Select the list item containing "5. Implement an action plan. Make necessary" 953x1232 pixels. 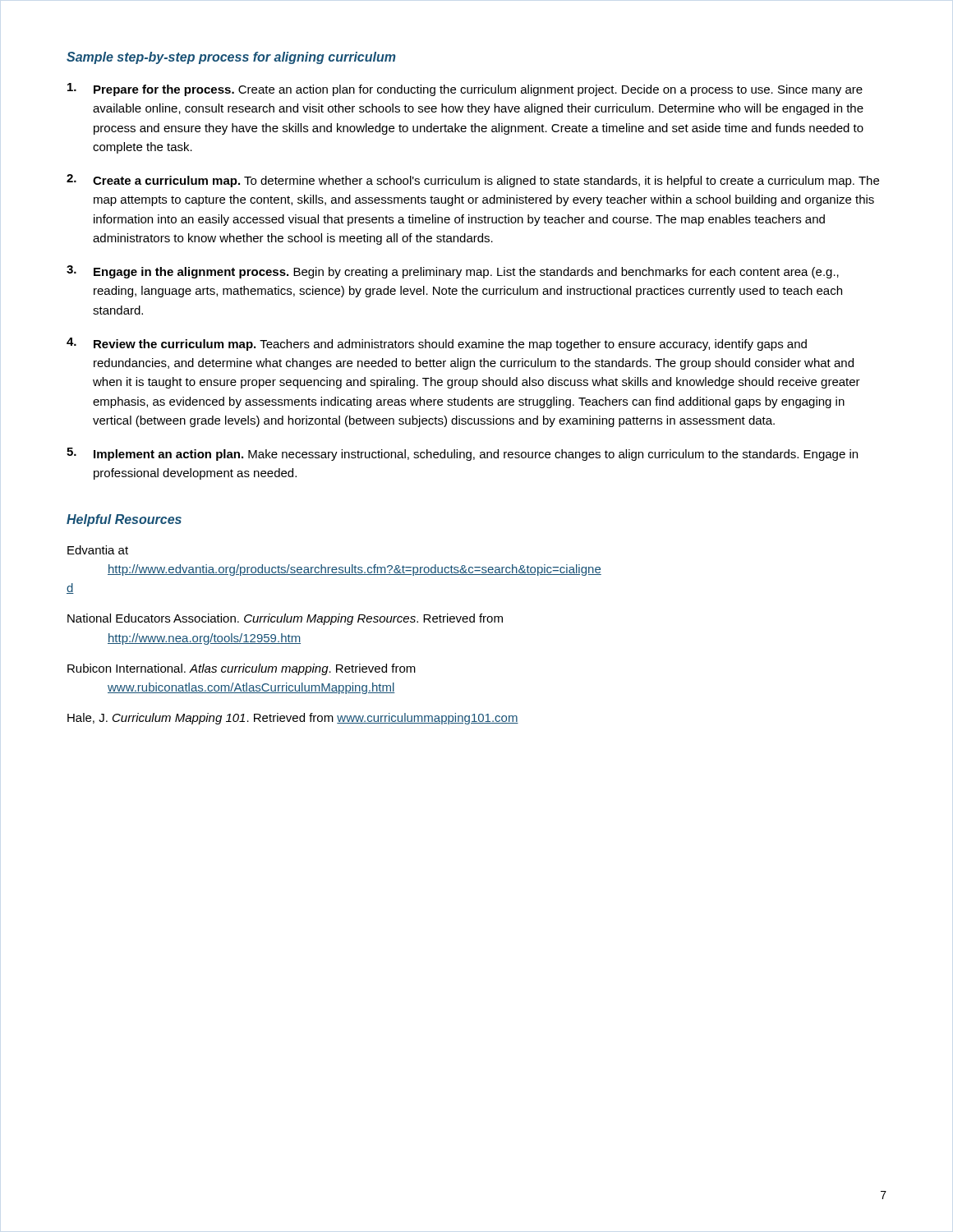[476, 463]
